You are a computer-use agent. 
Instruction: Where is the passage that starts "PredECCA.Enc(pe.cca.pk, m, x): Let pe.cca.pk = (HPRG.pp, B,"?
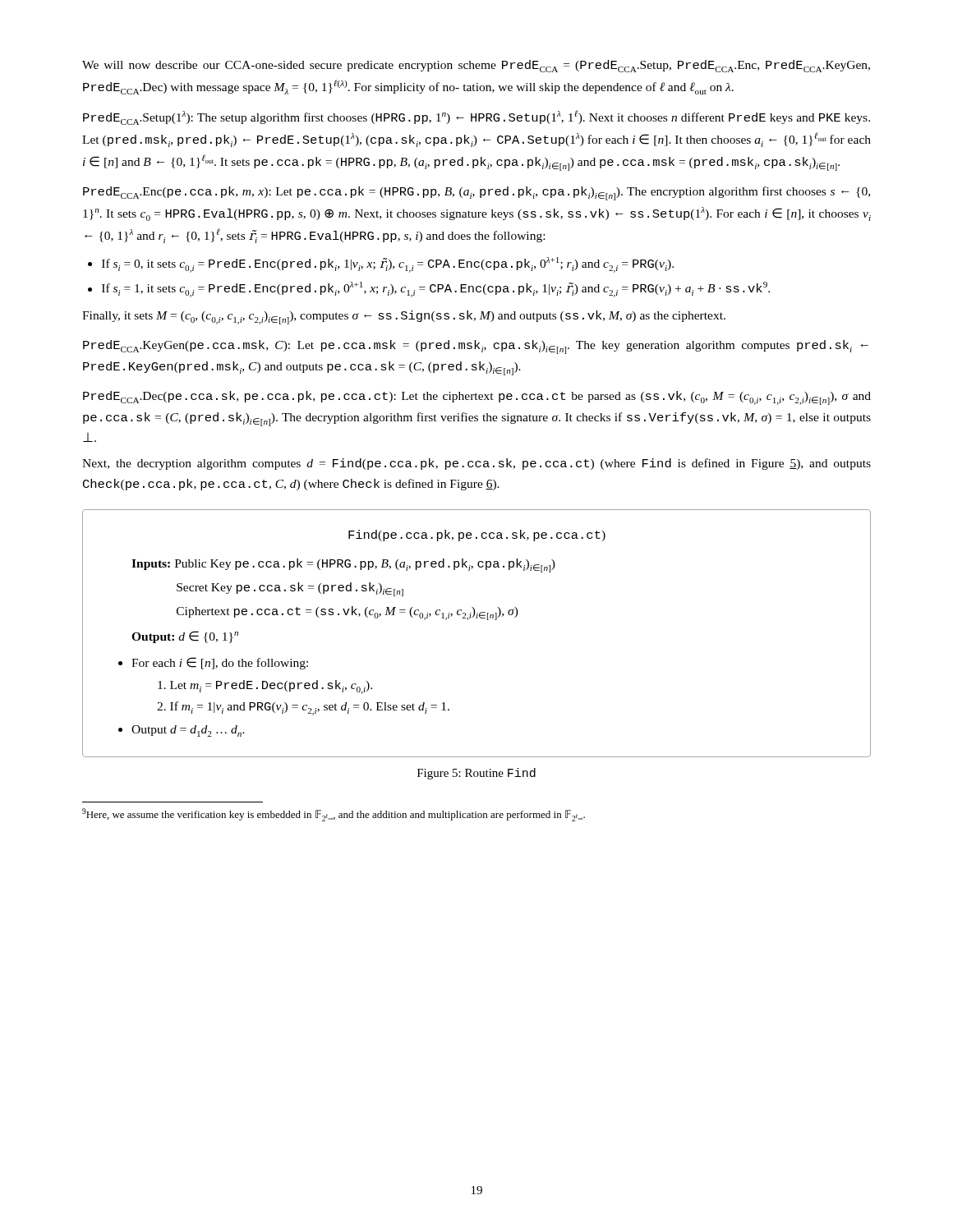click(x=476, y=254)
